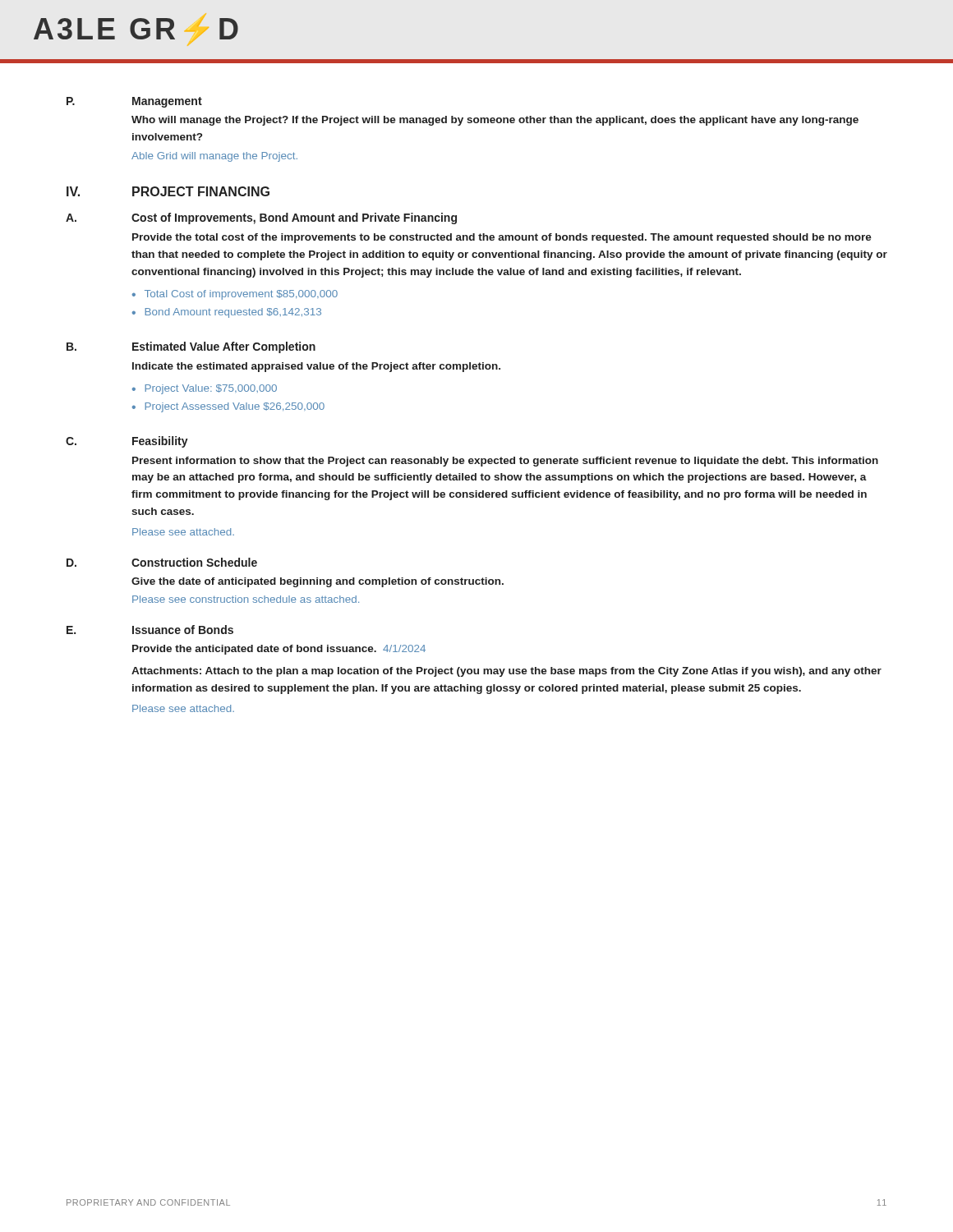The image size is (953, 1232).
Task: Where does it say "•Bond Amount requested $6,142,313"?
Action: pyautogui.click(x=227, y=313)
